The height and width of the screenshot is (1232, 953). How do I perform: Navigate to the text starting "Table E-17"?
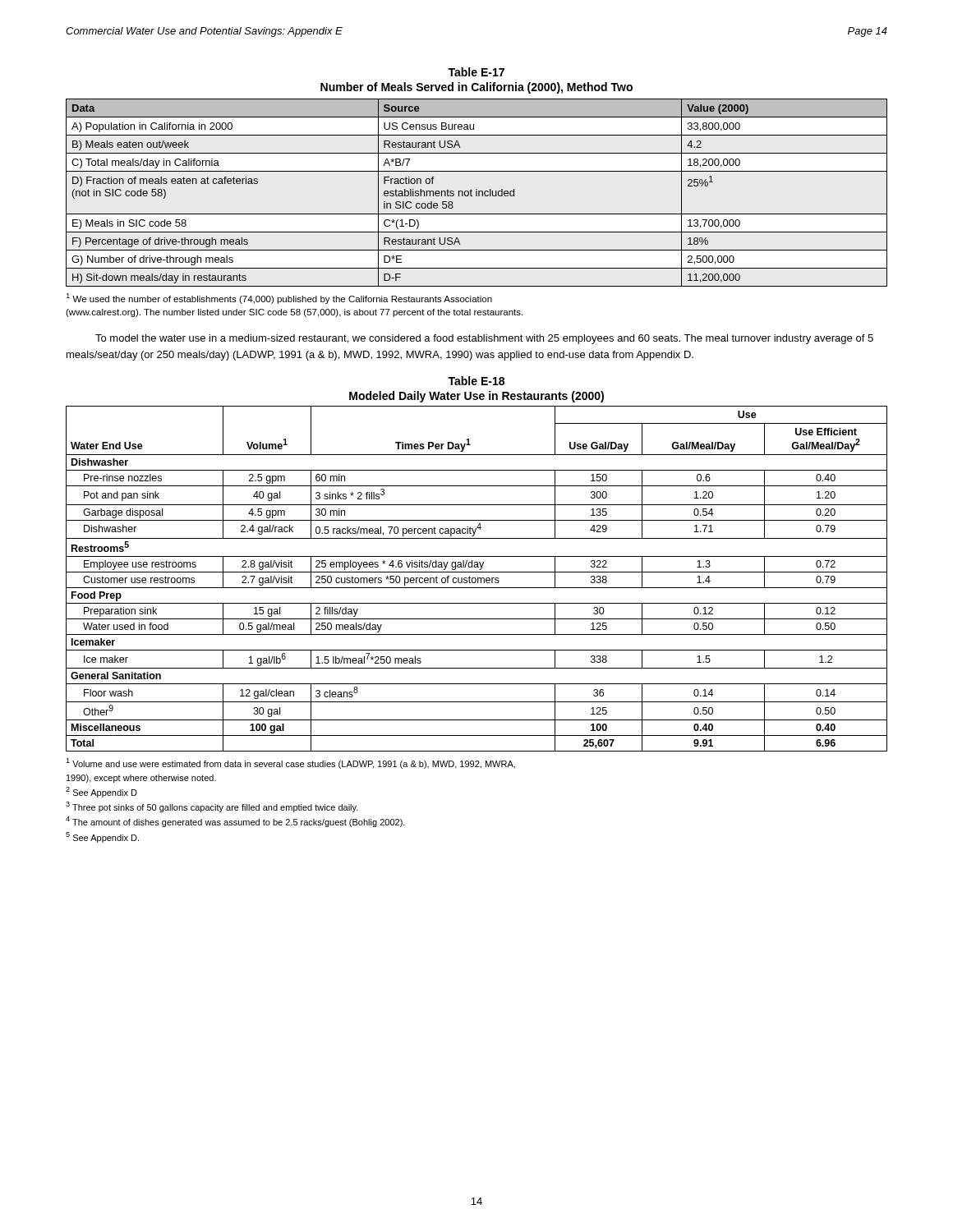tap(476, 72)
